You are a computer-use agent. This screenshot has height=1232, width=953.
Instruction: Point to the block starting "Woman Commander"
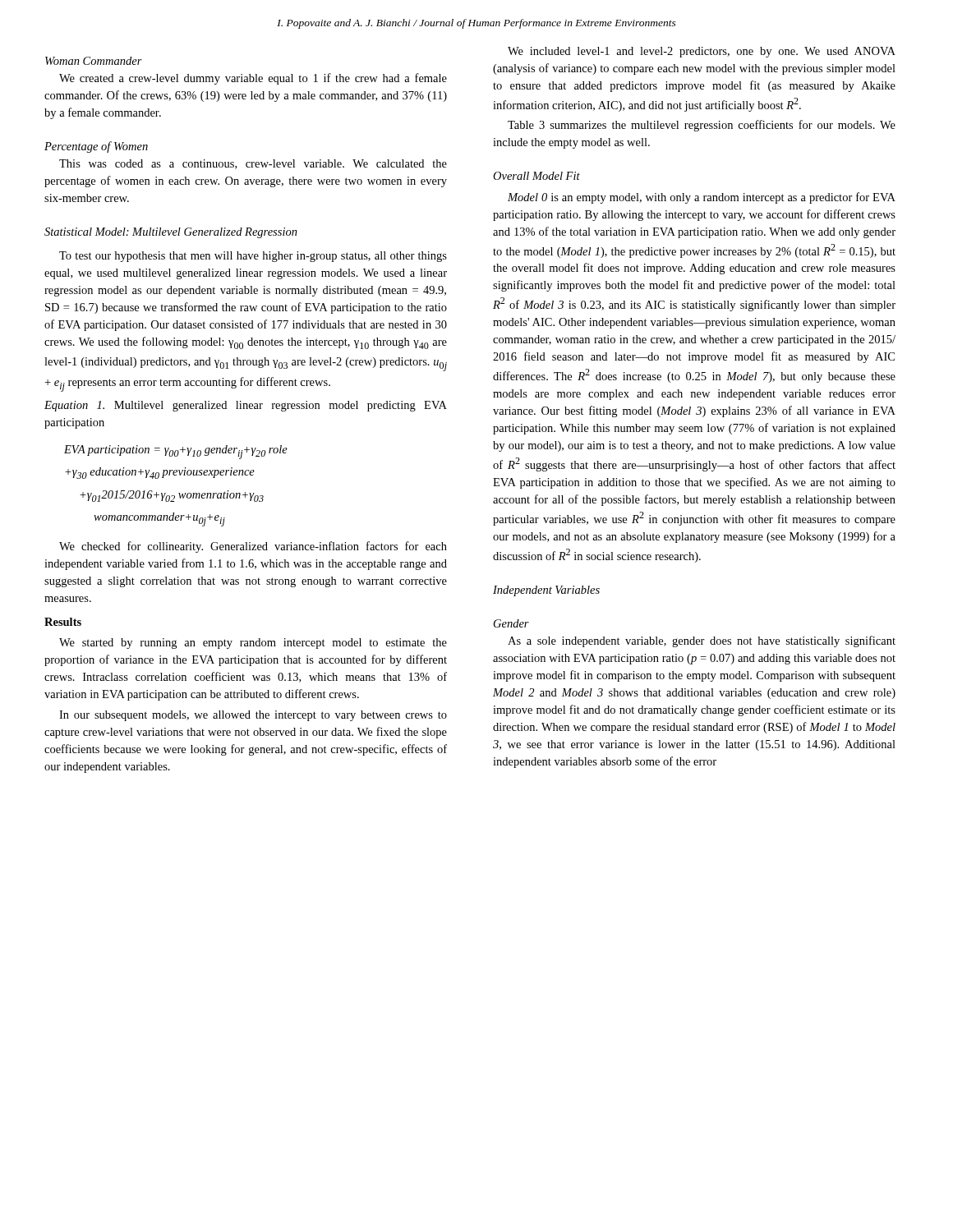[x=94, y=61]
